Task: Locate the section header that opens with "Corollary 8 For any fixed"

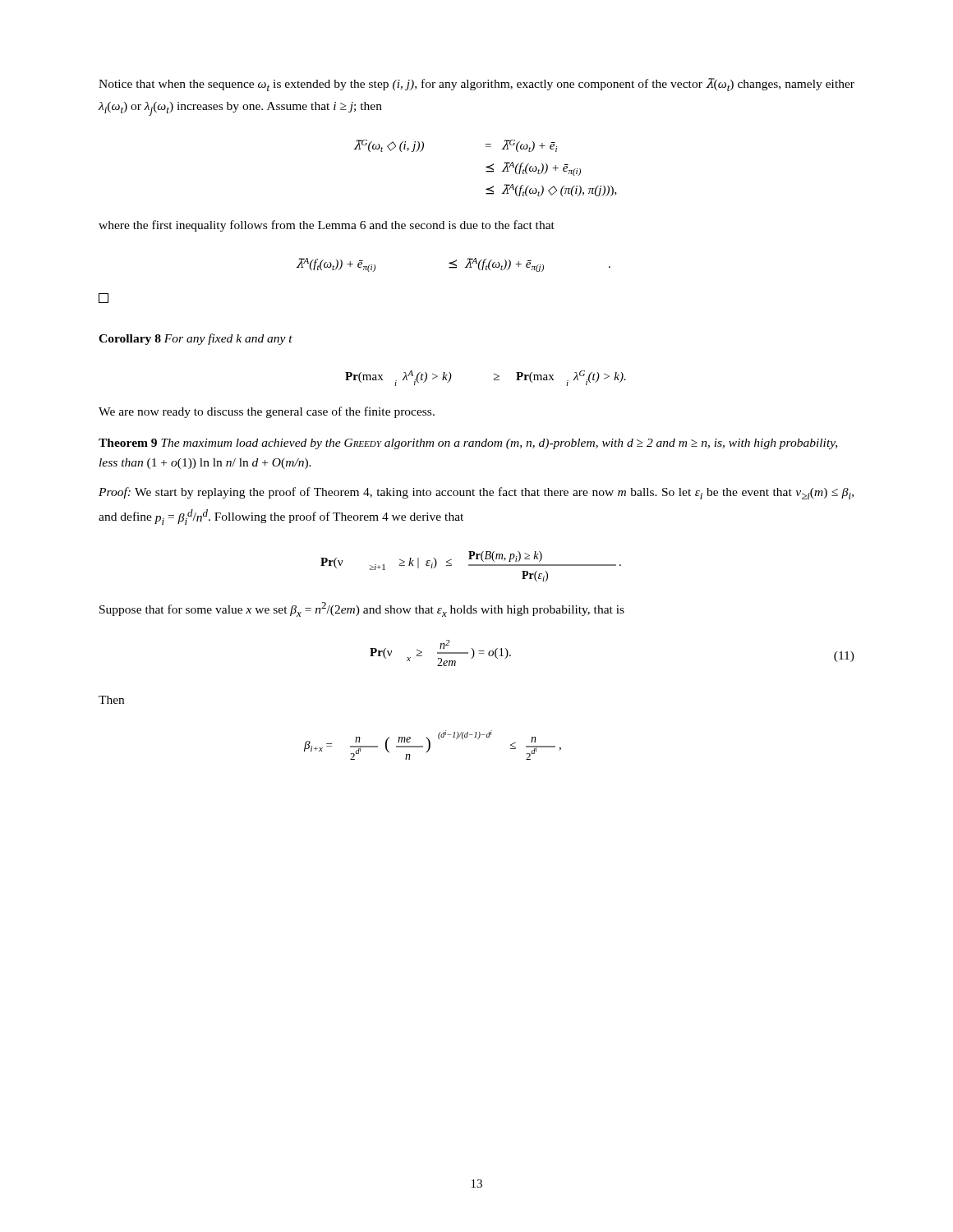Action: 195,338
